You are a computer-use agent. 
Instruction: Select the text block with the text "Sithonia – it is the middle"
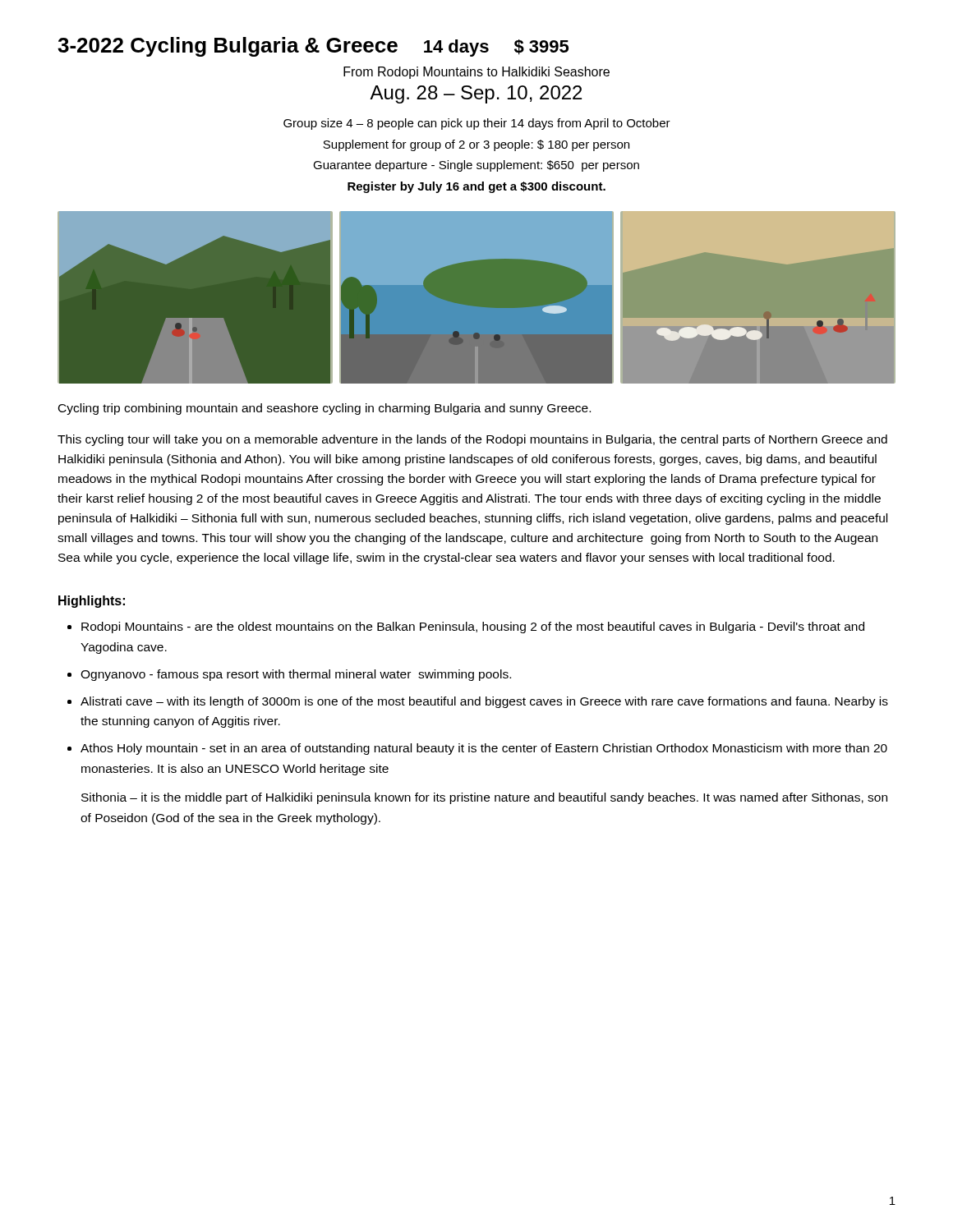tap(484, 807)
